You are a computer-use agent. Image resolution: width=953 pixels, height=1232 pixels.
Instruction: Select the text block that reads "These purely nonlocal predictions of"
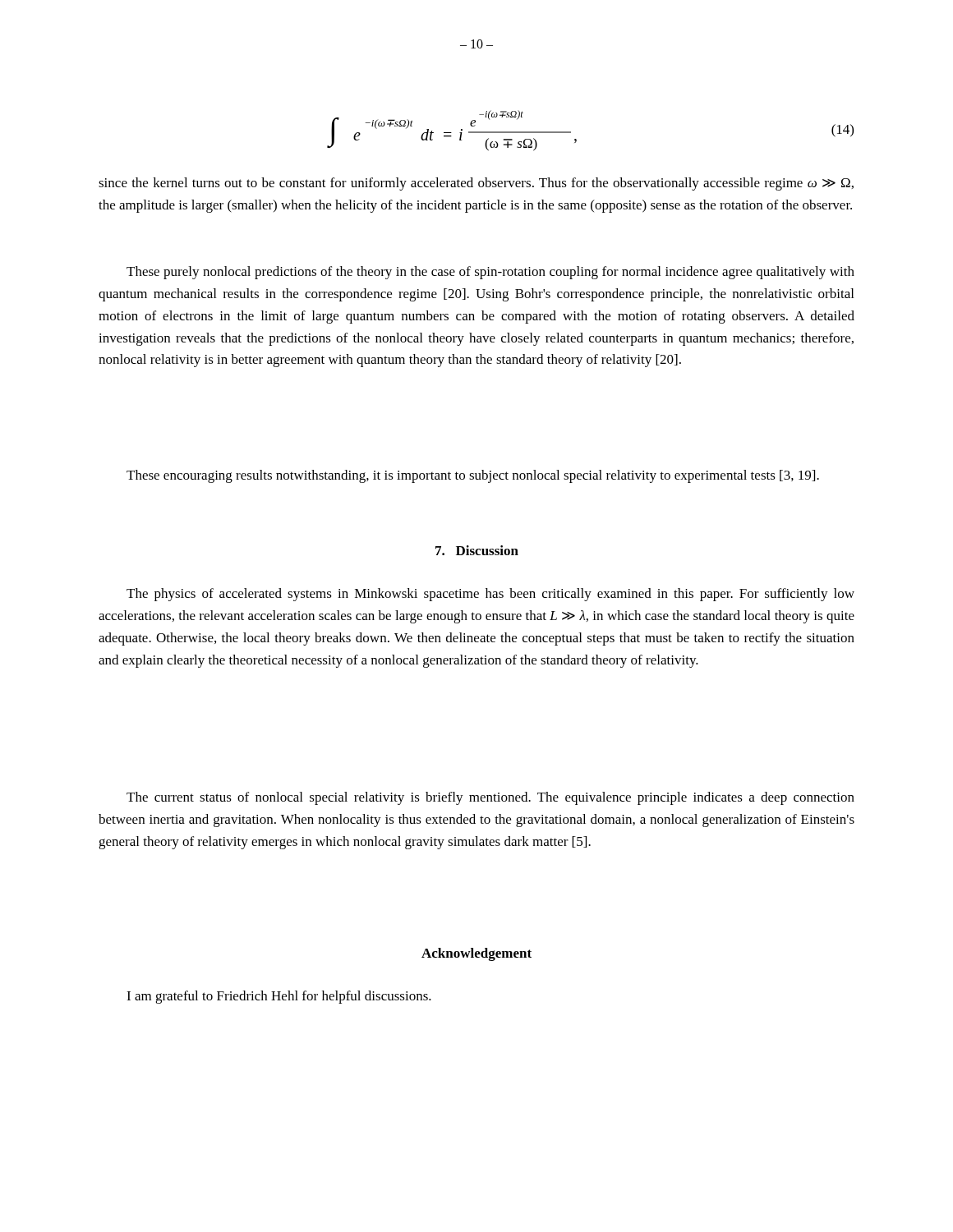(x=476, y=316)
